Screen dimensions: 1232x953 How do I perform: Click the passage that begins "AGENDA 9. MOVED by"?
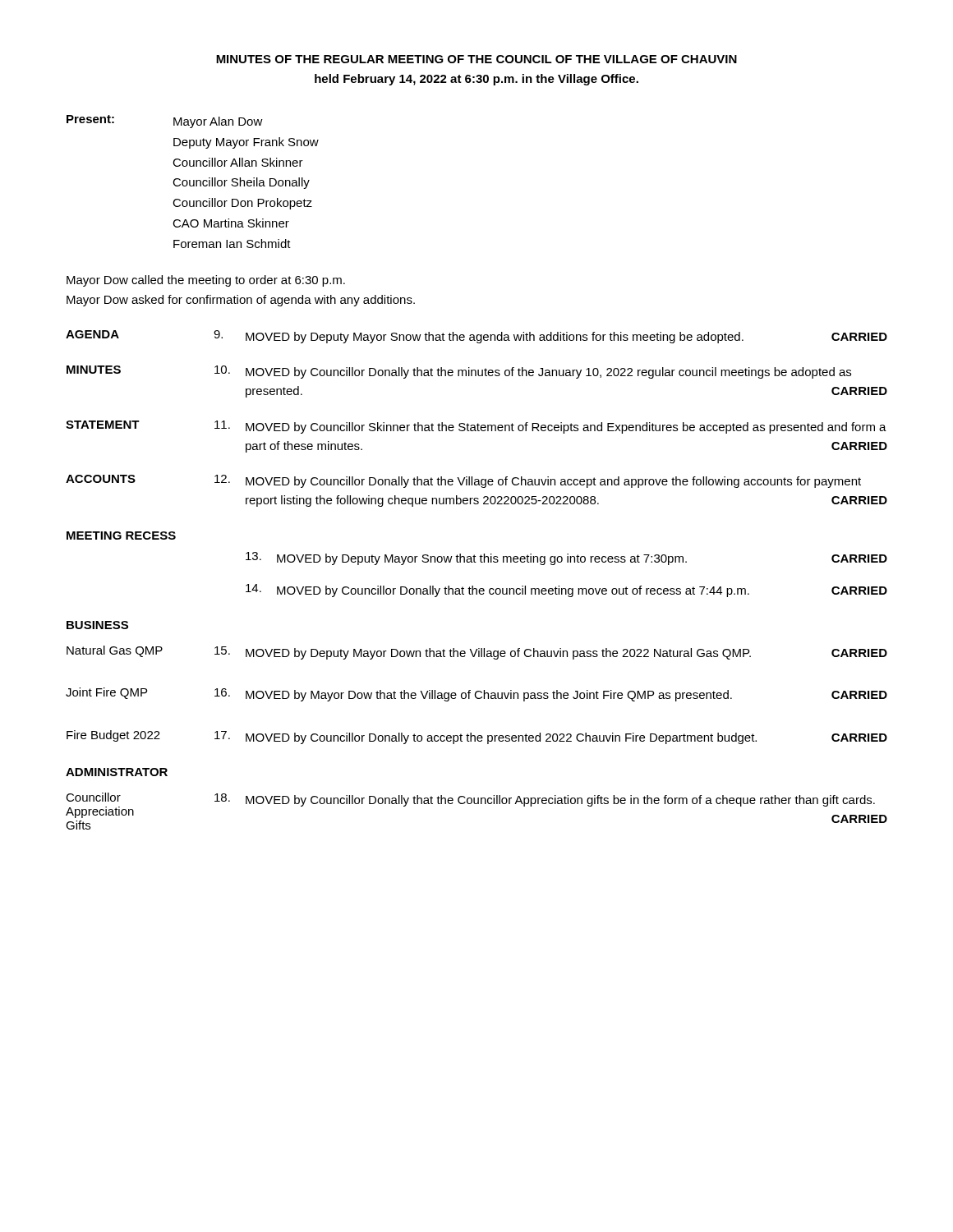tap(476, 336)
